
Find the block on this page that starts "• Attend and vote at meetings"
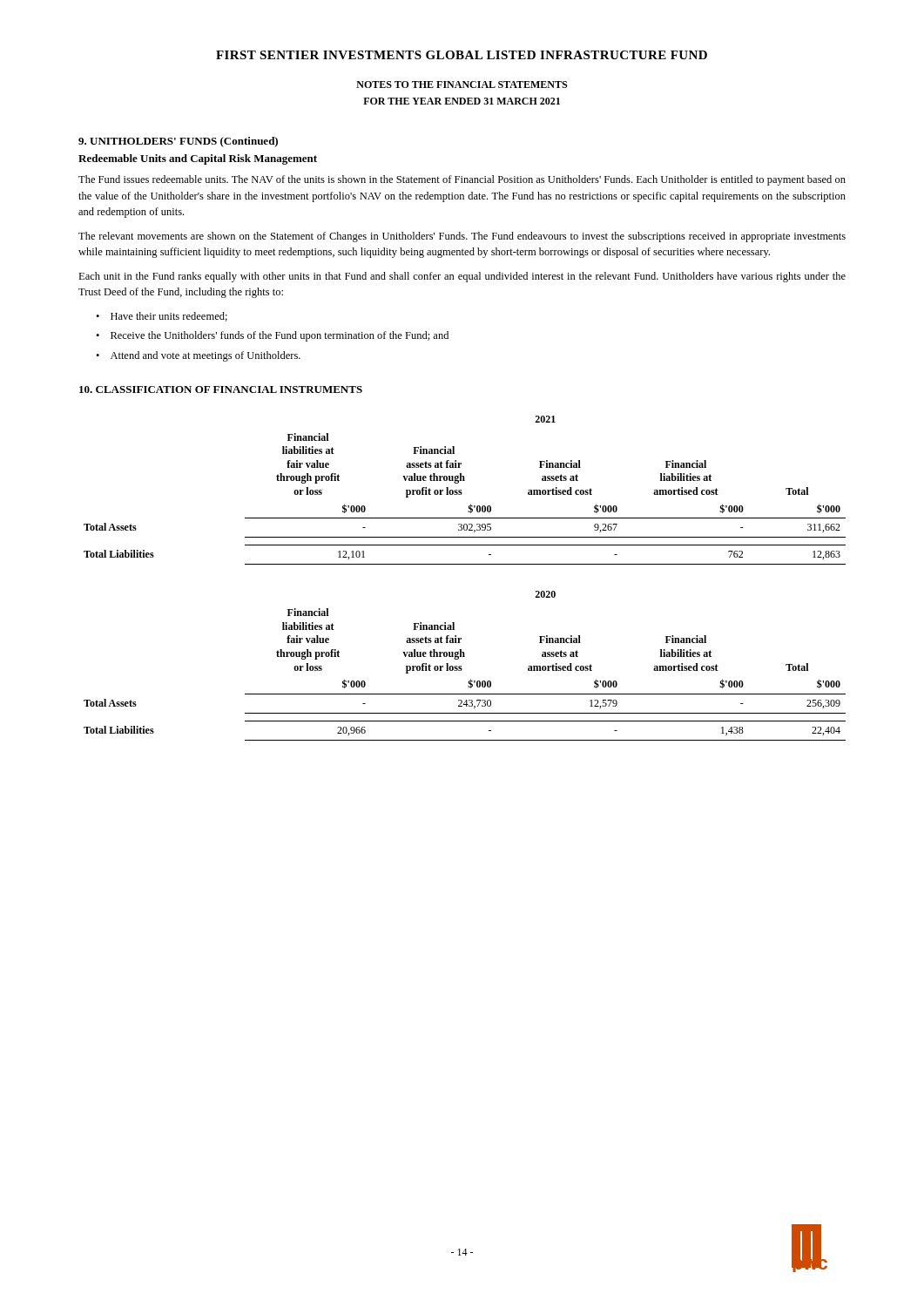point(198,355)
